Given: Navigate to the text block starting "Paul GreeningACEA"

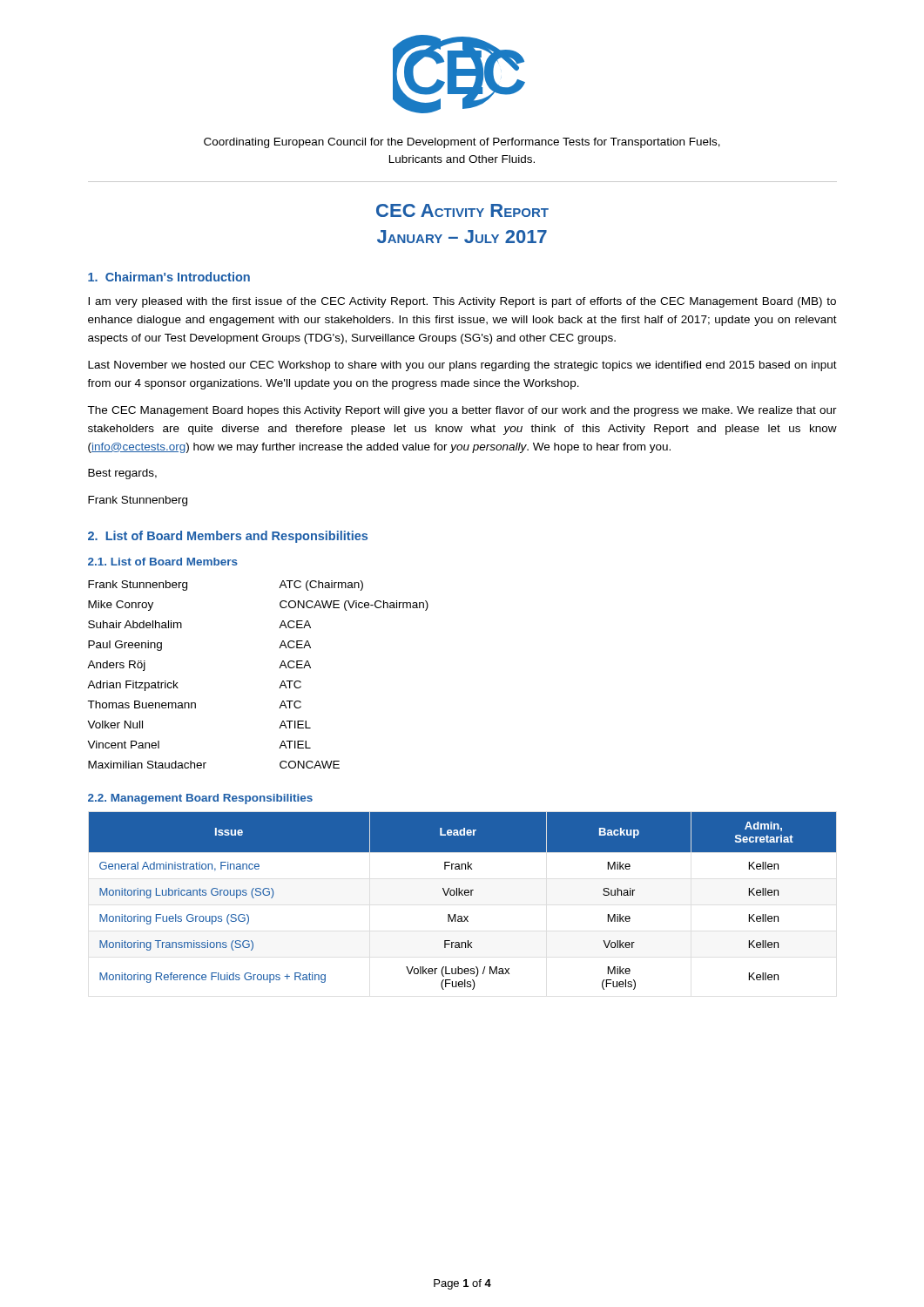Looking at the screenshot, I should click(x=125, y=645).
